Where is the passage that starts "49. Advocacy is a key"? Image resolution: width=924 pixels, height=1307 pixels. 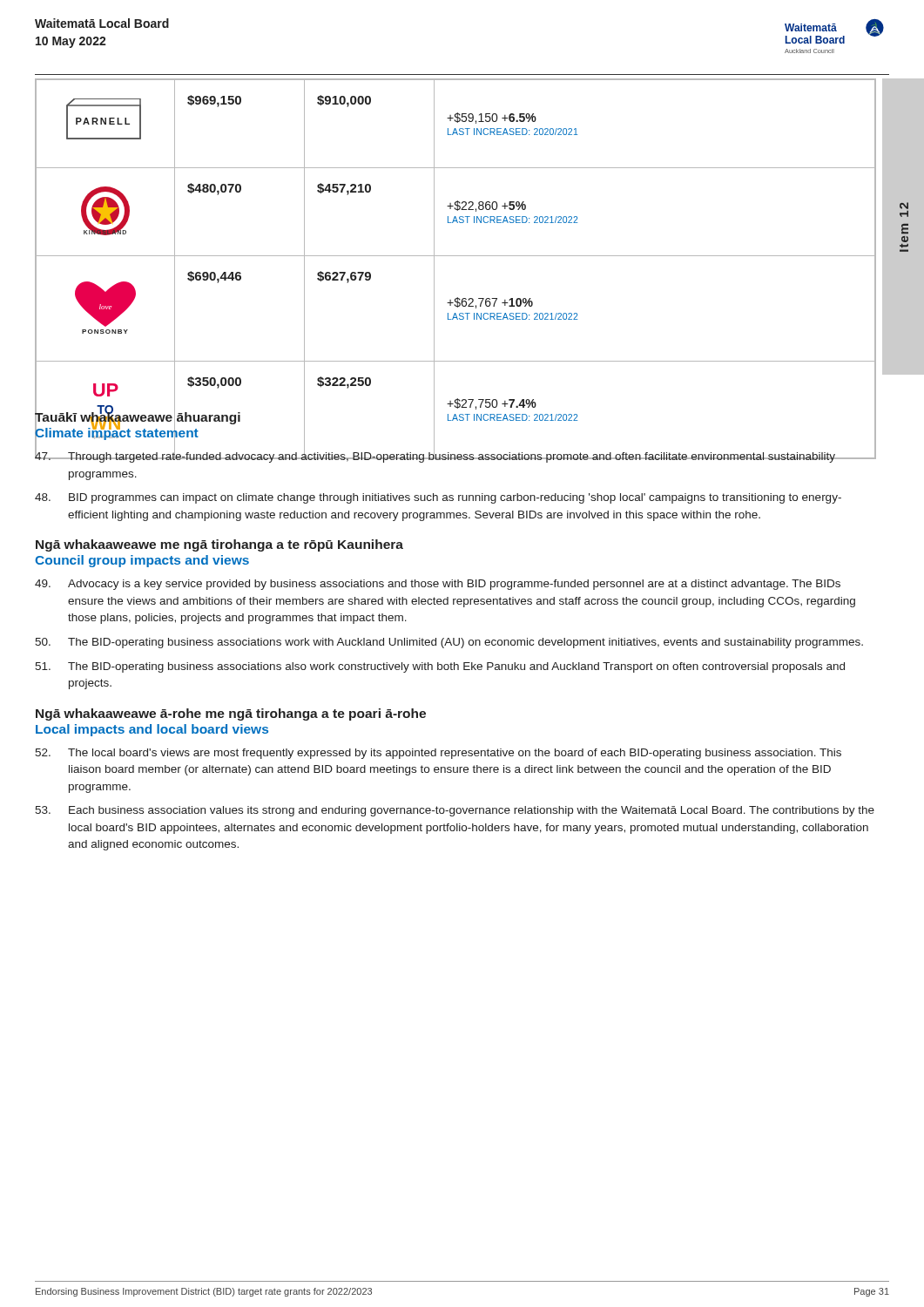coord(455,601)
